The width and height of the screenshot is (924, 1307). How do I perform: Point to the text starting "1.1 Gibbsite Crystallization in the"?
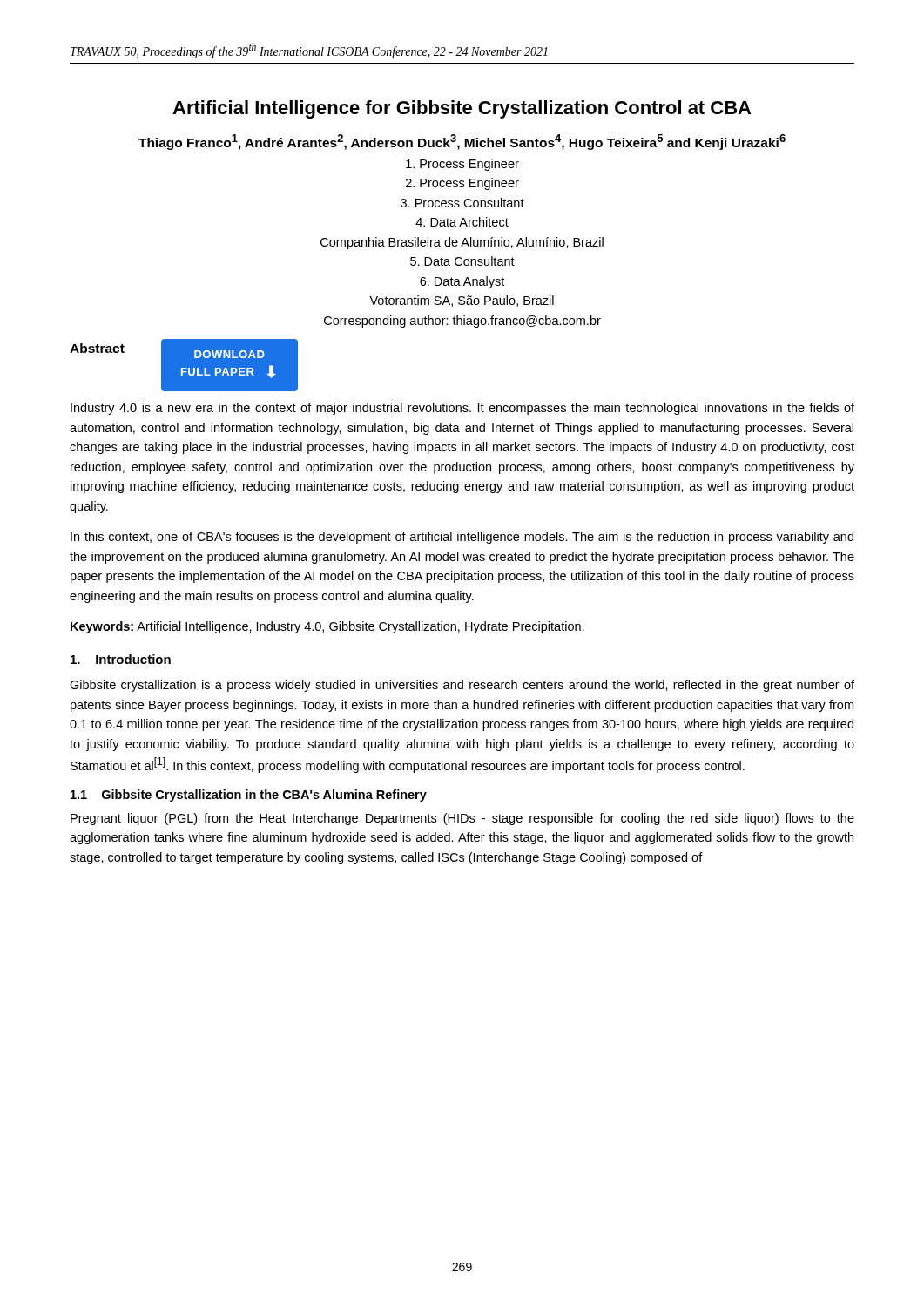[x=248, y=794]
